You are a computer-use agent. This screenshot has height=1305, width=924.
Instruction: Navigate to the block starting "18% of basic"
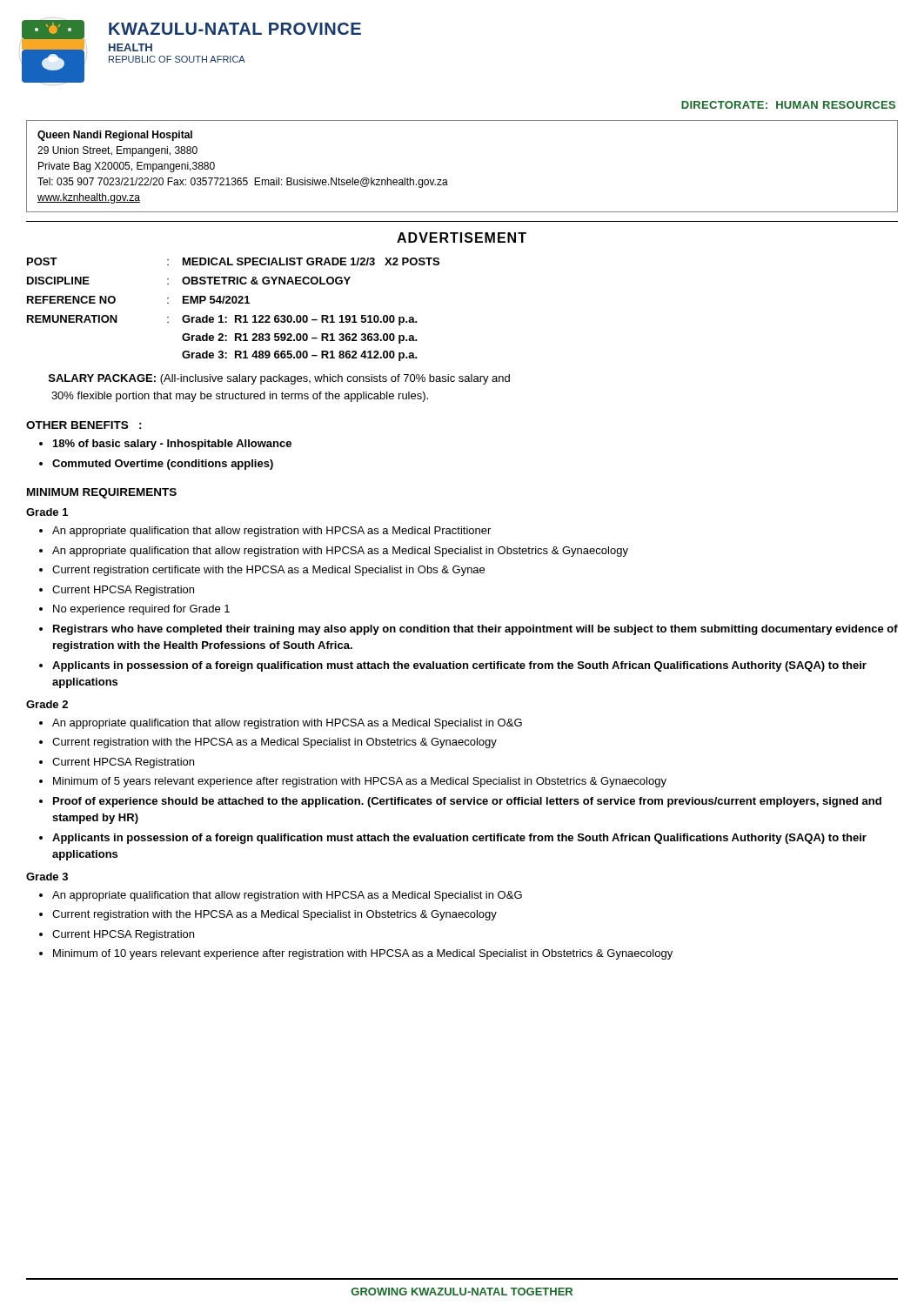172,443
